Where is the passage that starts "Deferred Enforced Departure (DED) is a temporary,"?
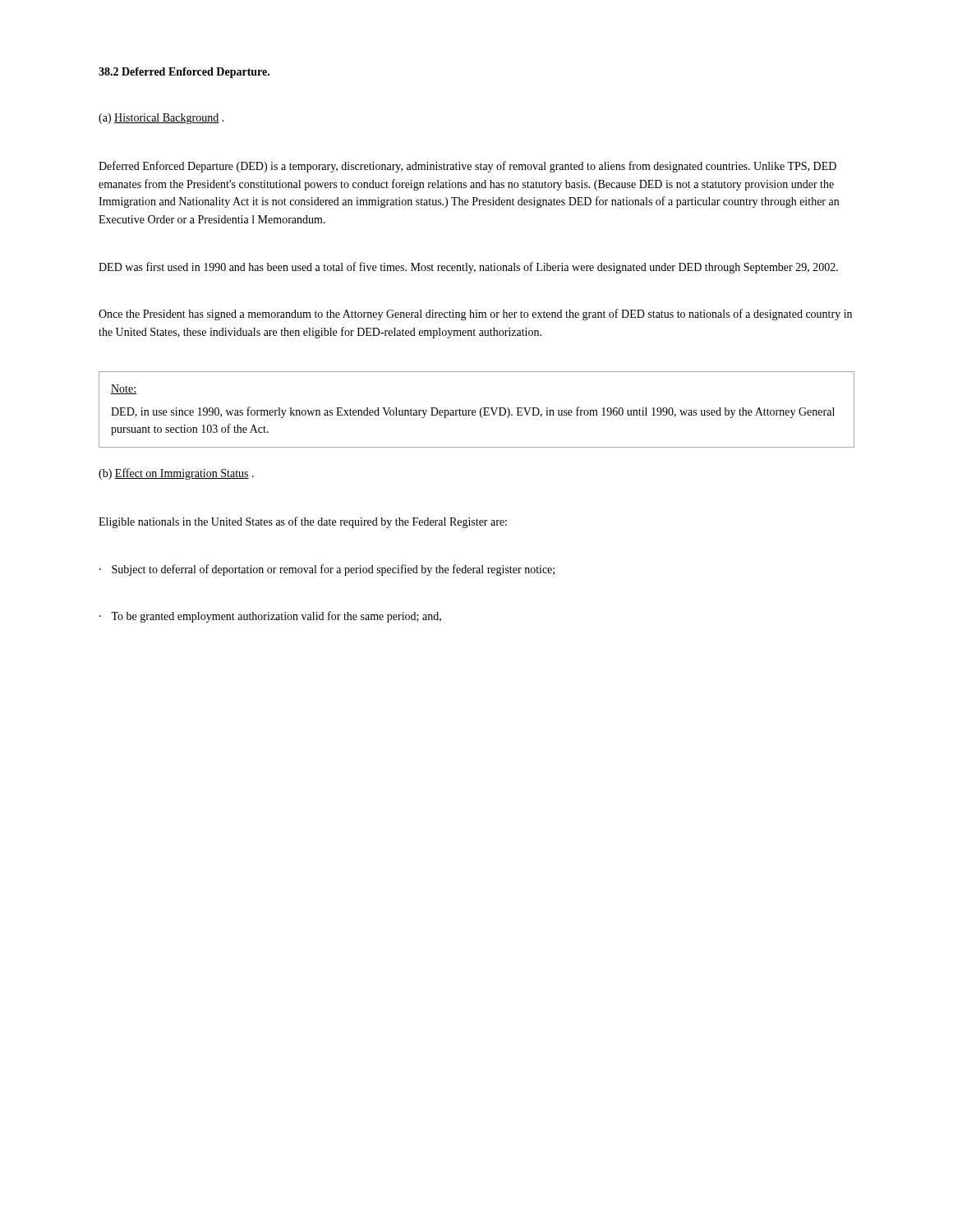The height and width of the screenshot is (1232, 953). (x=469, y=193)
